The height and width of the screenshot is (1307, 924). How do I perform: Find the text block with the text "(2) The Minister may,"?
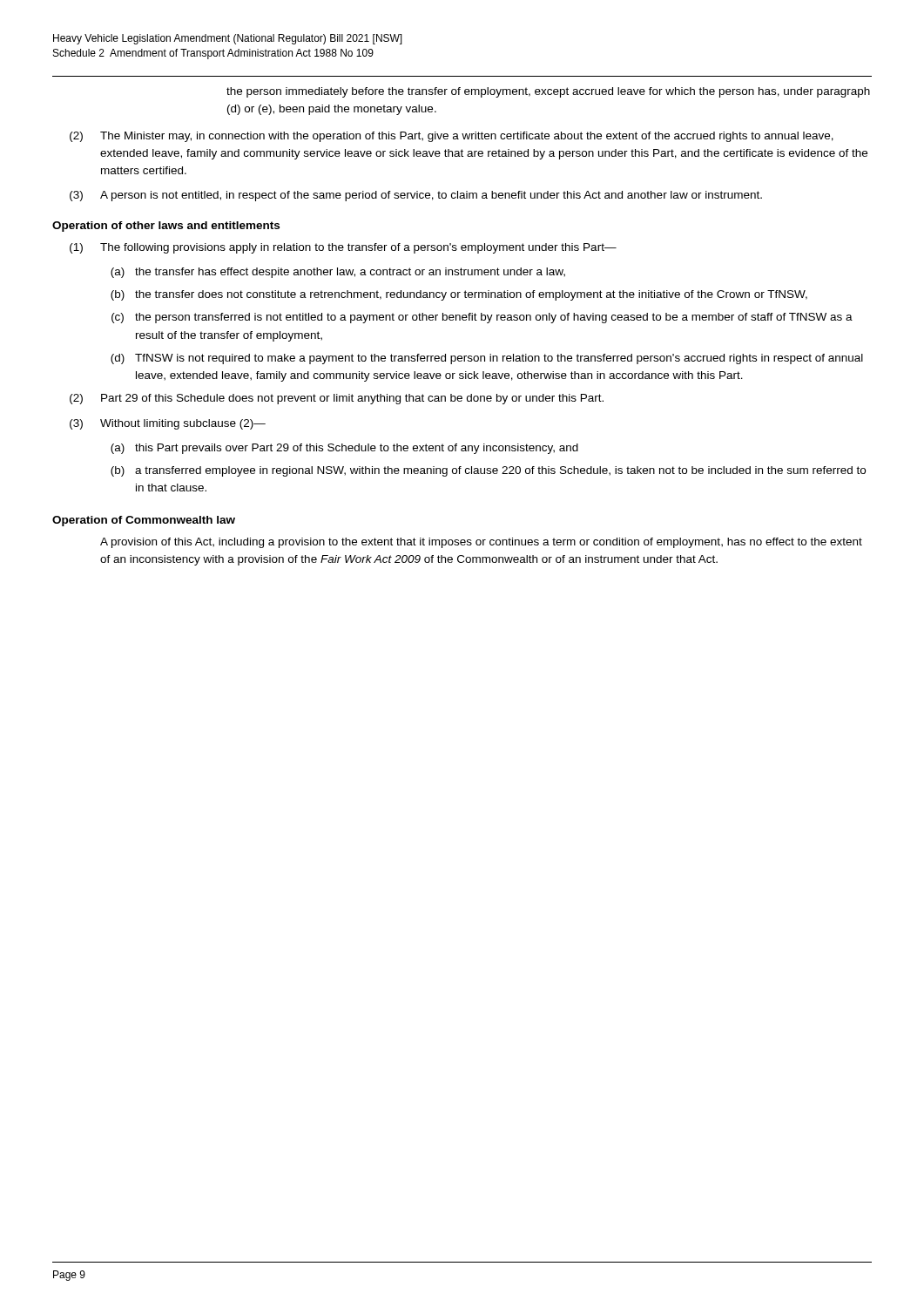click(x=462, y=153)
